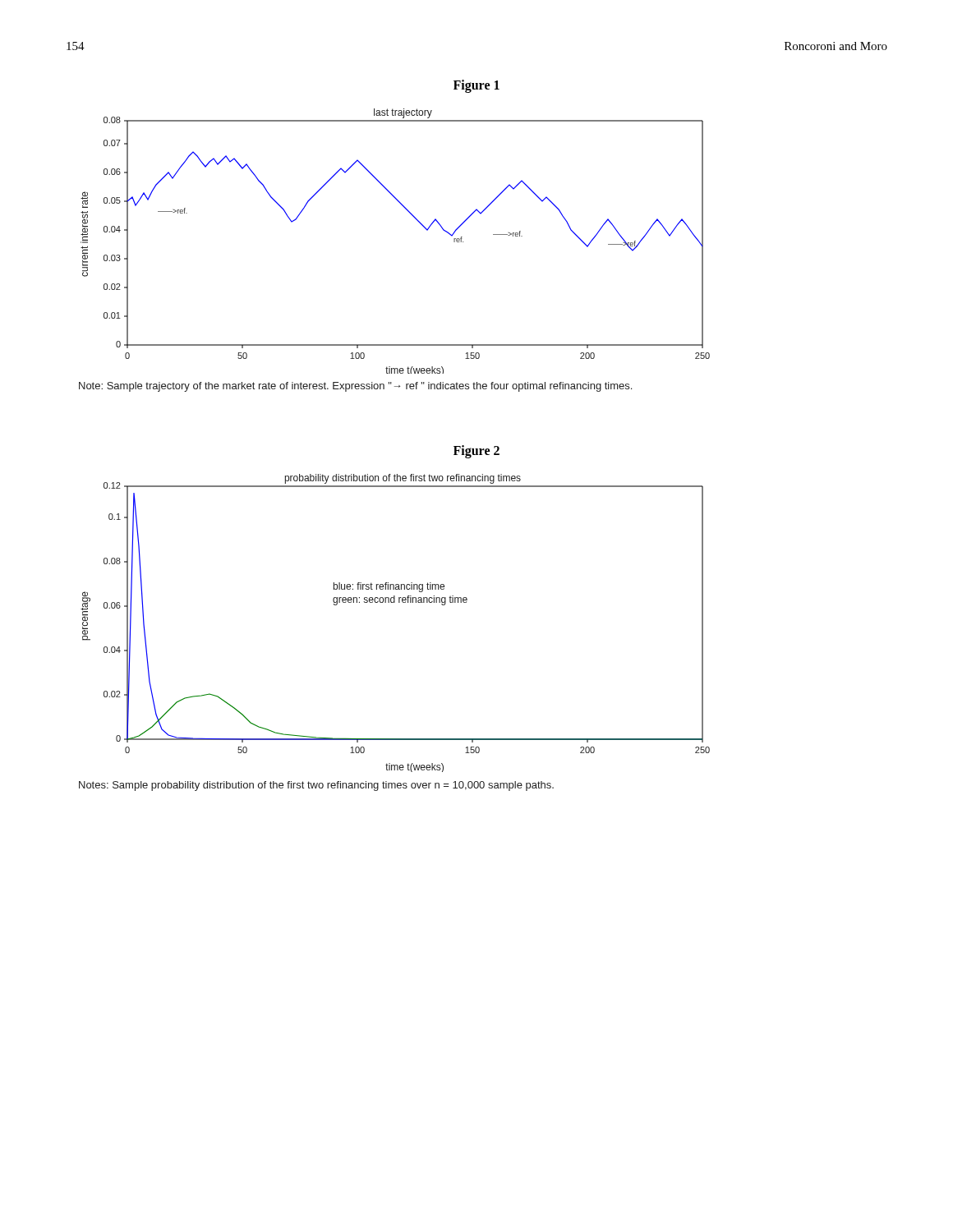Find the block starting "Figure 1"
Image resolution: width=953 pixels, height=1232 pixels.
(x=476, y=85)
